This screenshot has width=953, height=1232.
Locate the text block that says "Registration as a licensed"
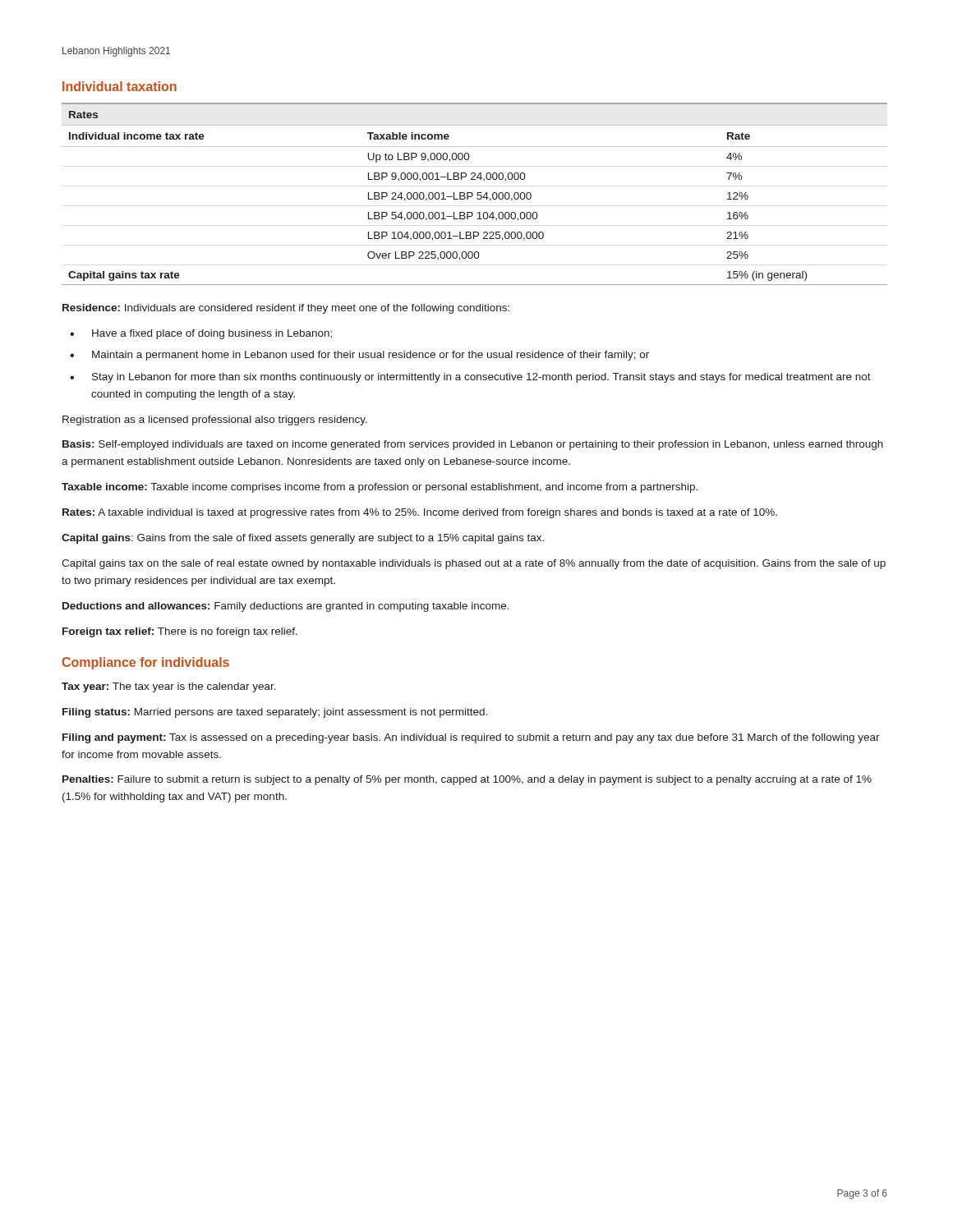pos(215,419)
